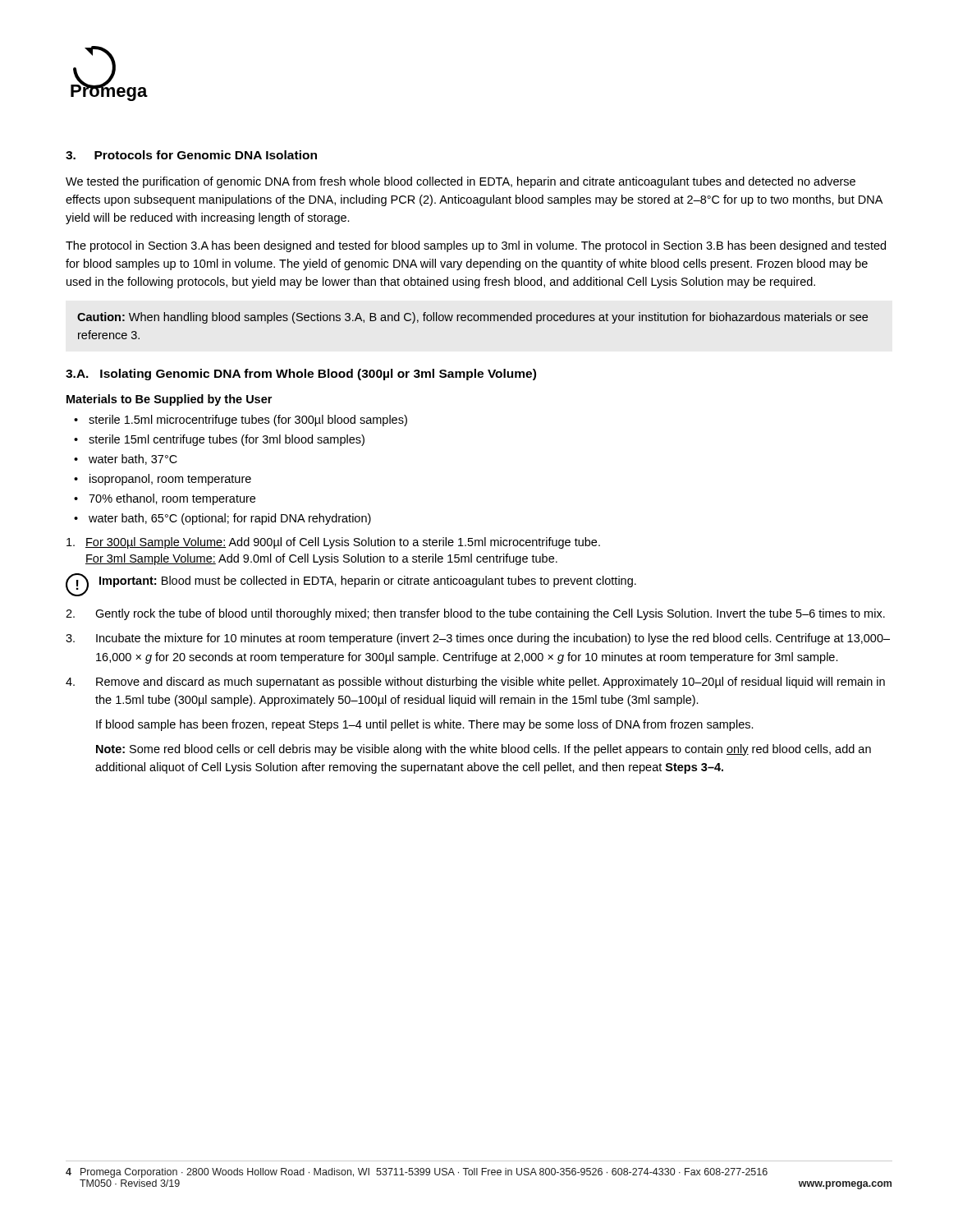958x1232 pixels.
Task: Point to the text starting "3. Protocols for Genomic DNA Isolation"
Action: [192, 155]
